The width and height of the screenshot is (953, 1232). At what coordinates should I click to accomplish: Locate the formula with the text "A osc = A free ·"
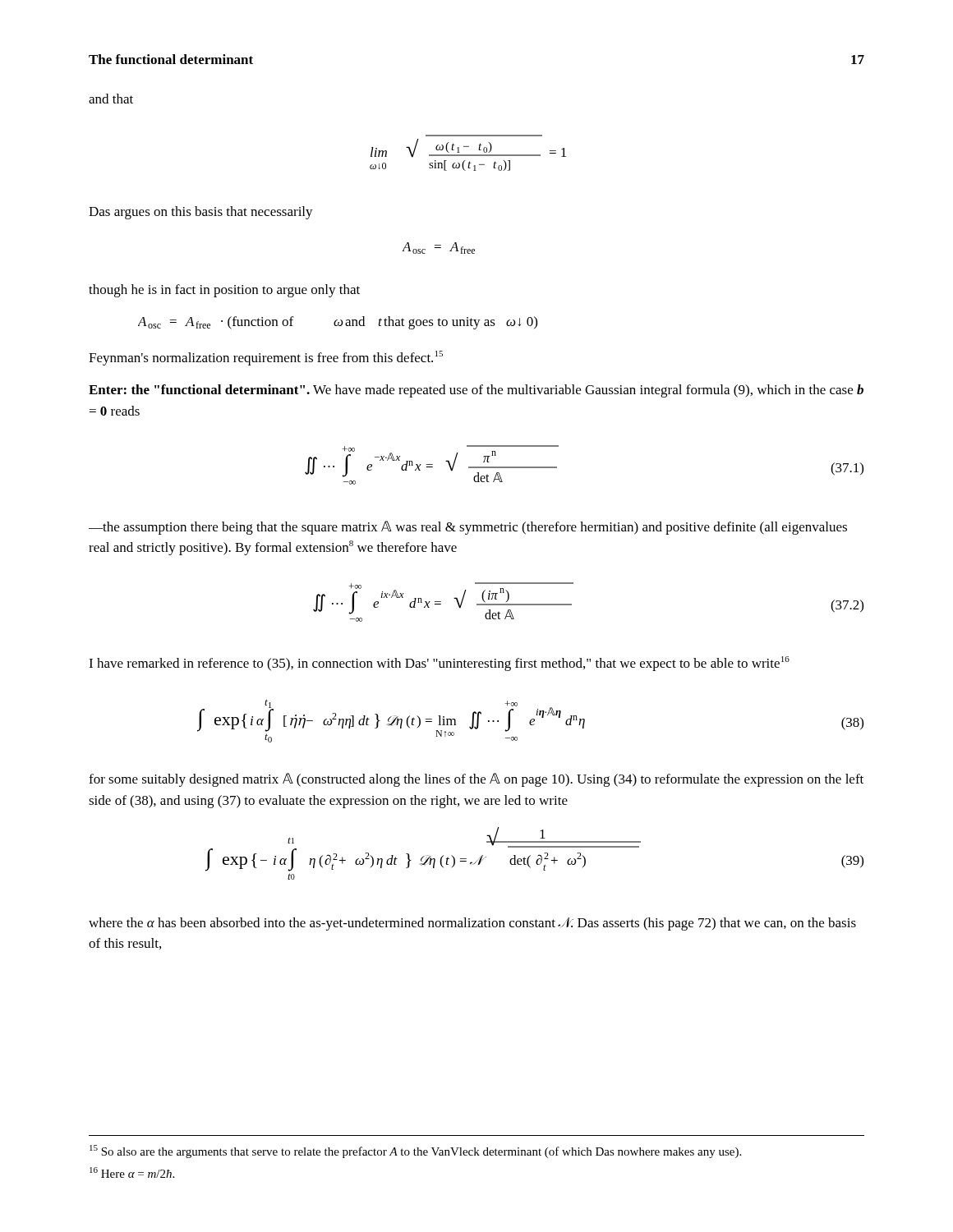tap(401, 320)
